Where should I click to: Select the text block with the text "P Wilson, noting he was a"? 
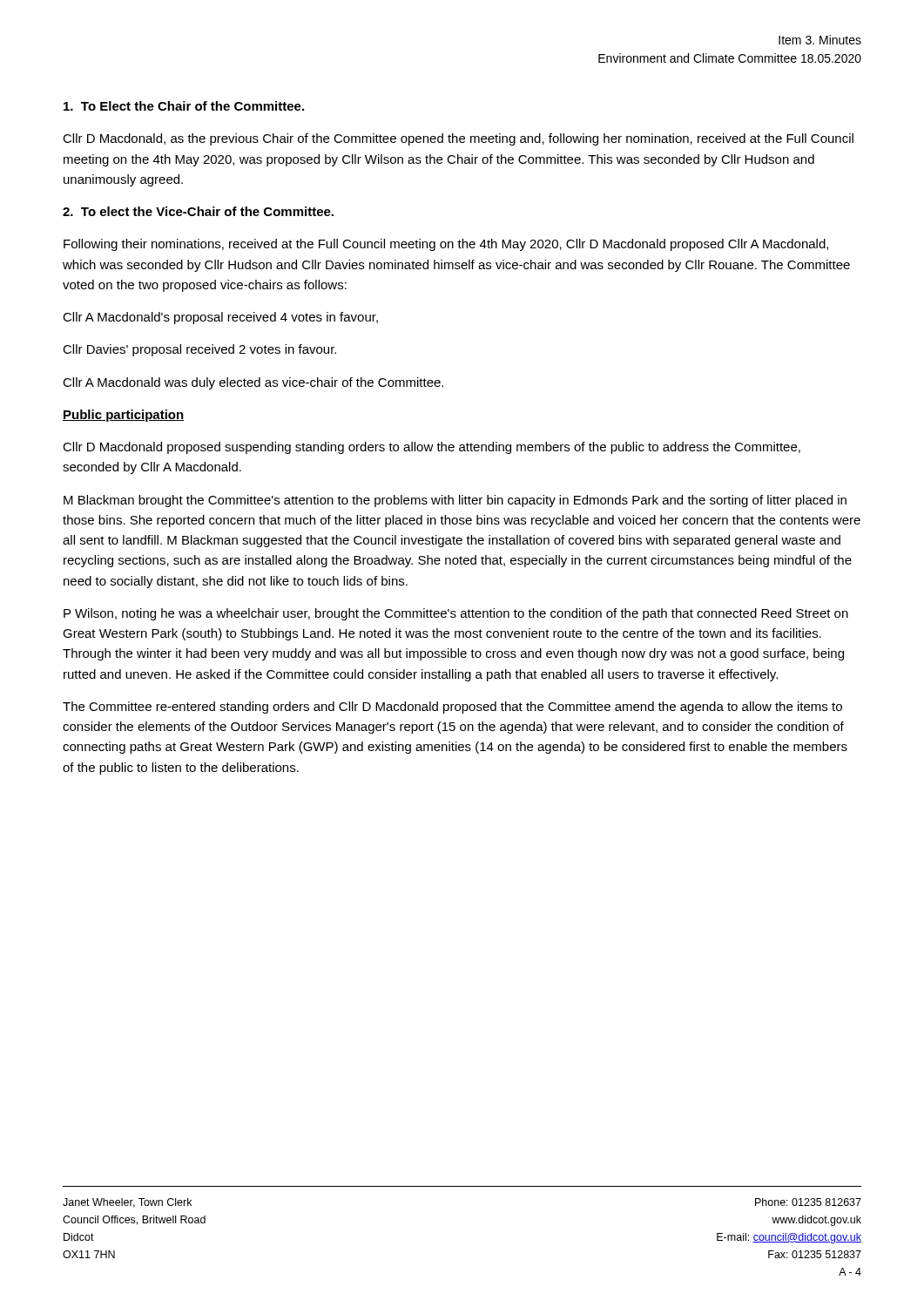456,643
